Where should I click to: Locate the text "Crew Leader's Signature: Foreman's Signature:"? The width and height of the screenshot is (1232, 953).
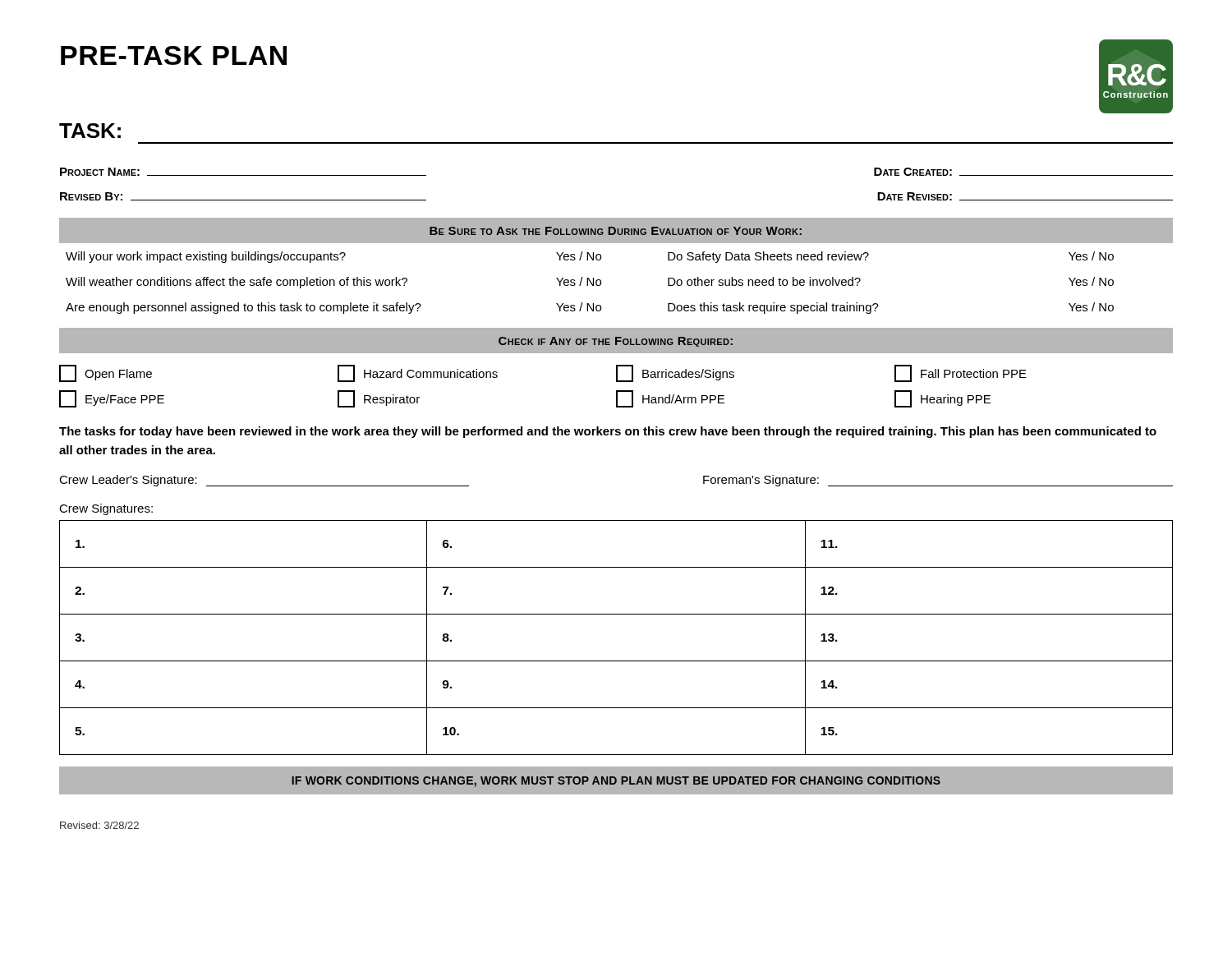coord(128,480)
